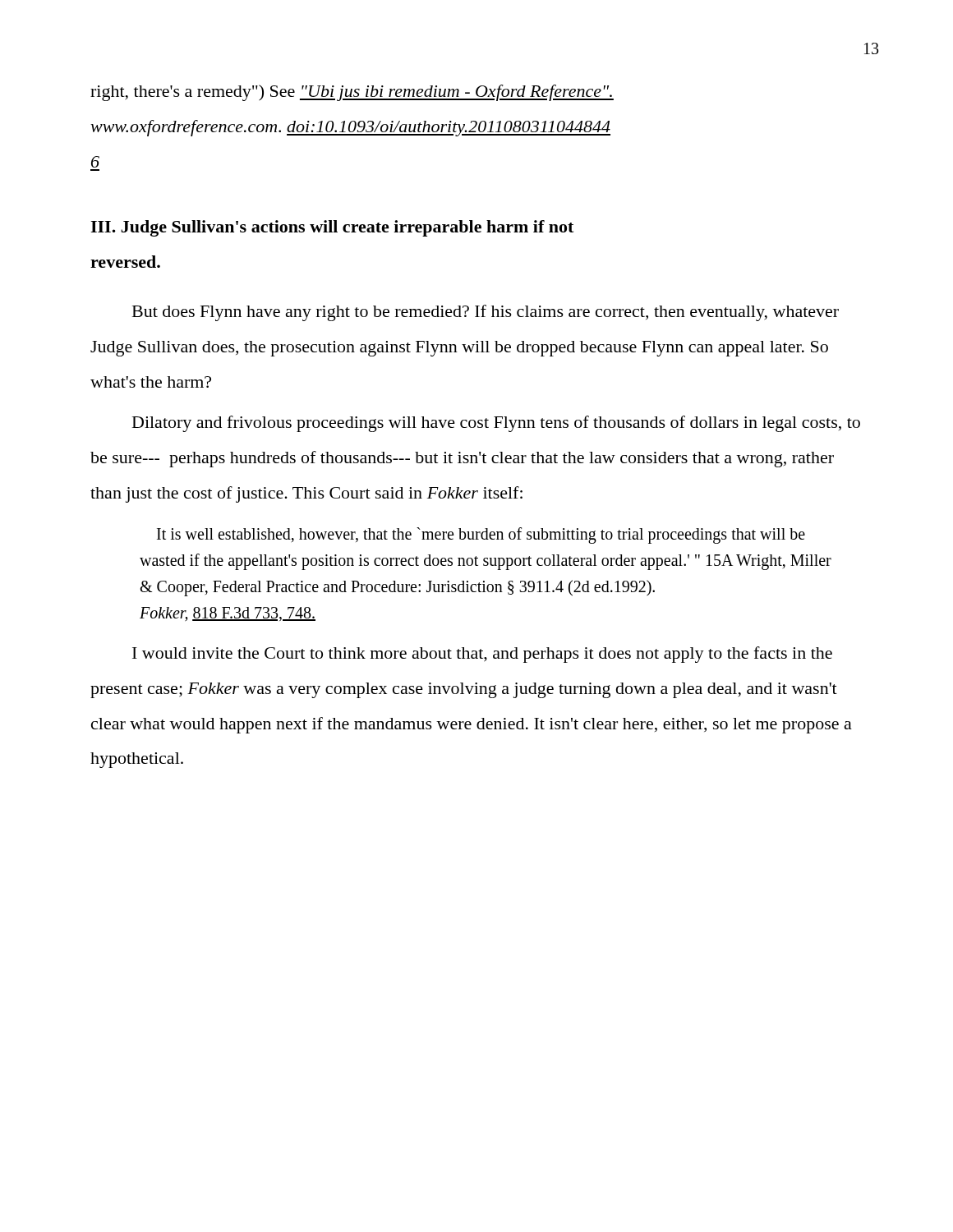
Task: Navigate to the region starting "right, there's a remedy") See "Ubi"
Action: [352, 126]
